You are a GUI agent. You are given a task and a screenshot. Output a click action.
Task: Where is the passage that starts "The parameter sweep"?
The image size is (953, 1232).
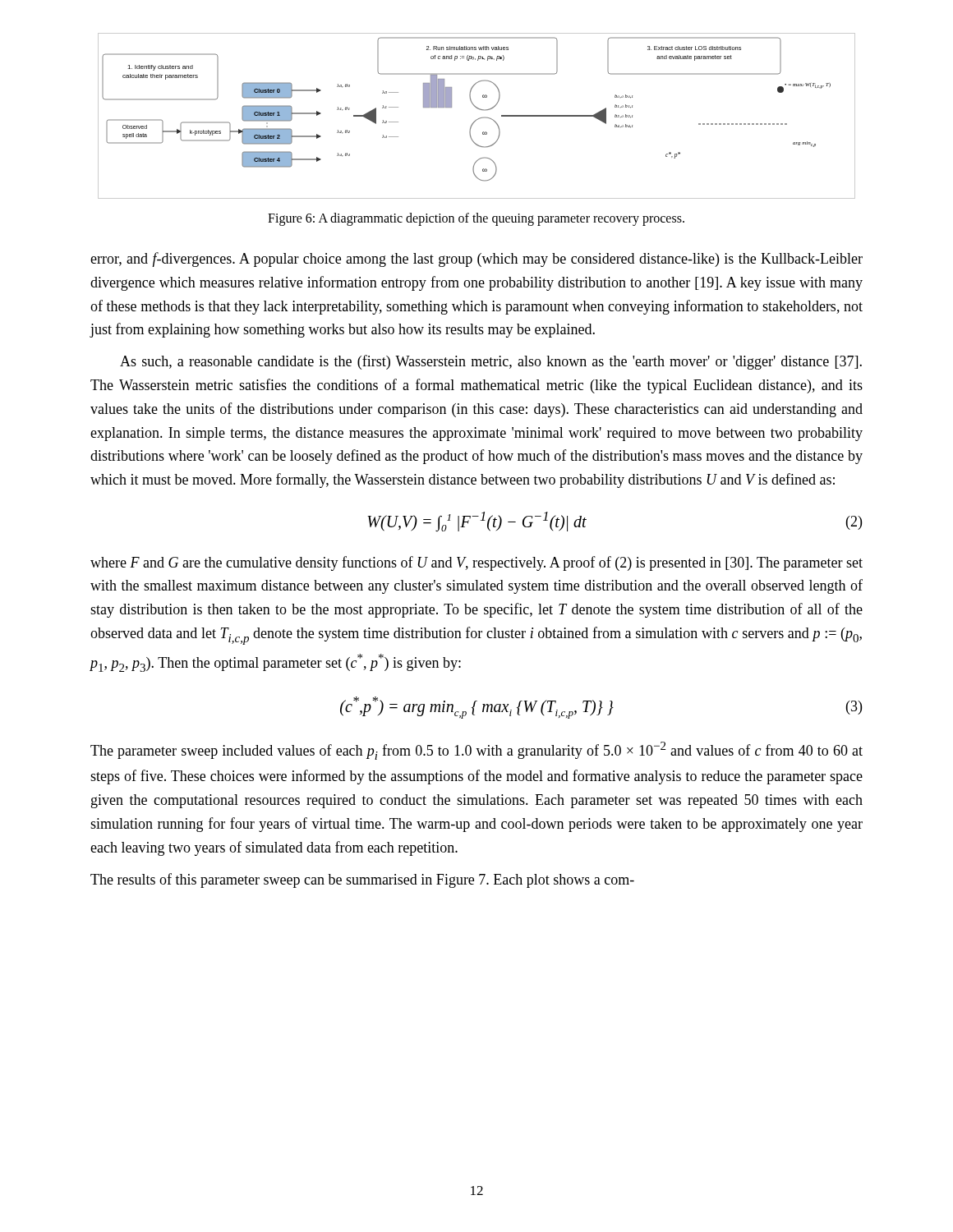476,814
